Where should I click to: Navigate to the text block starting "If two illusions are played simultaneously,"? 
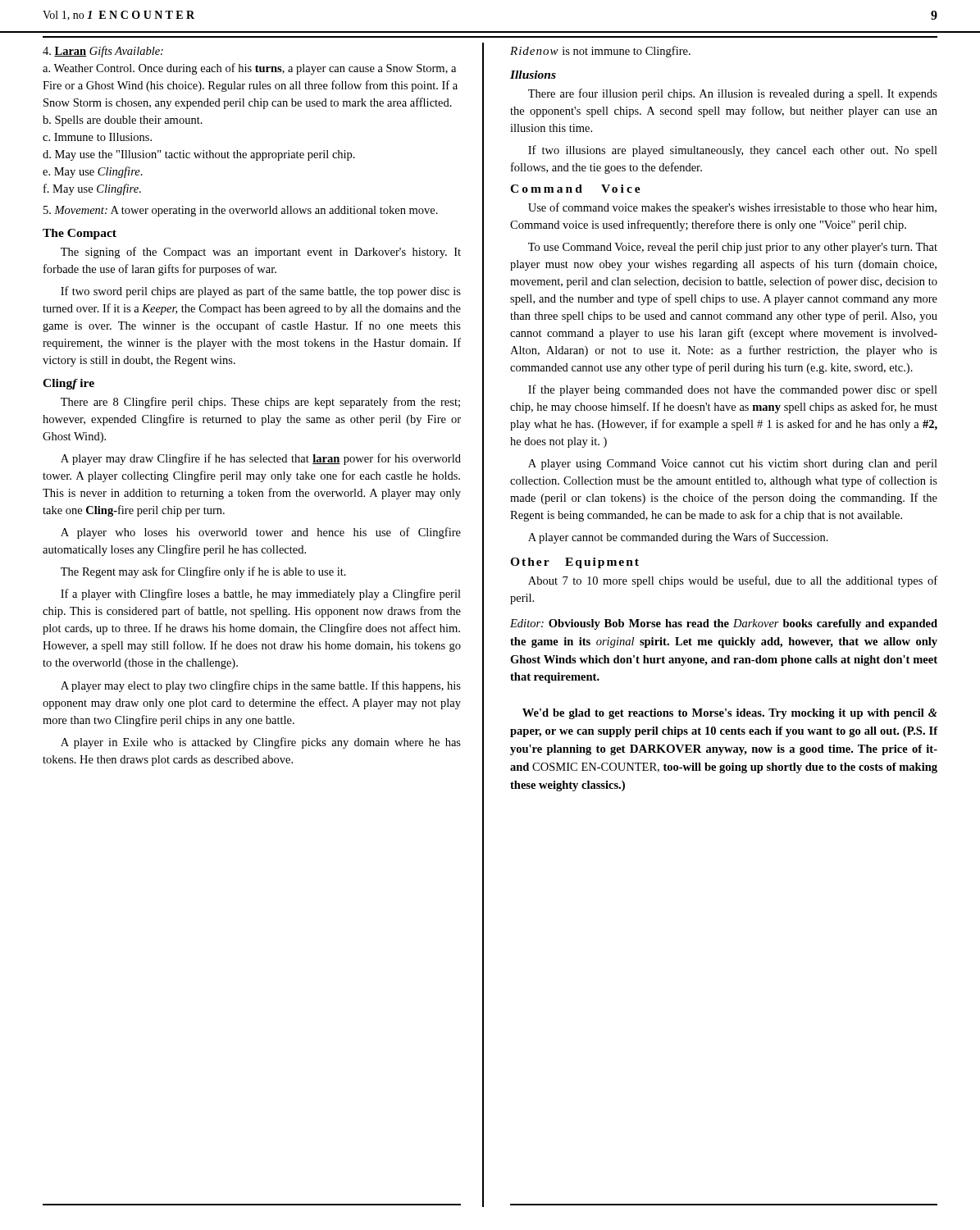[724, 158]
